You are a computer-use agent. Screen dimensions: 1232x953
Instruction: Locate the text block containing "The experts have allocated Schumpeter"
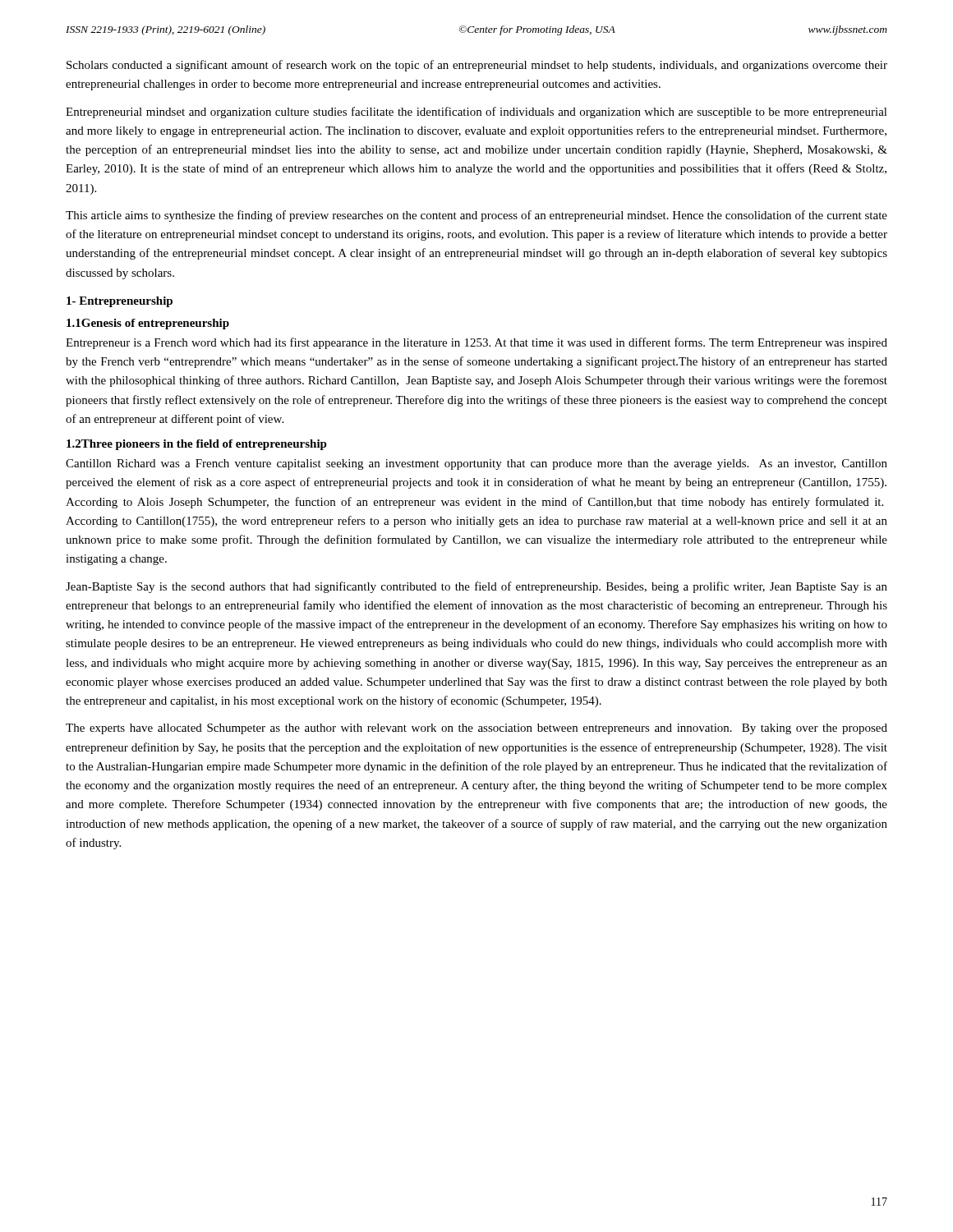(476, 786)
